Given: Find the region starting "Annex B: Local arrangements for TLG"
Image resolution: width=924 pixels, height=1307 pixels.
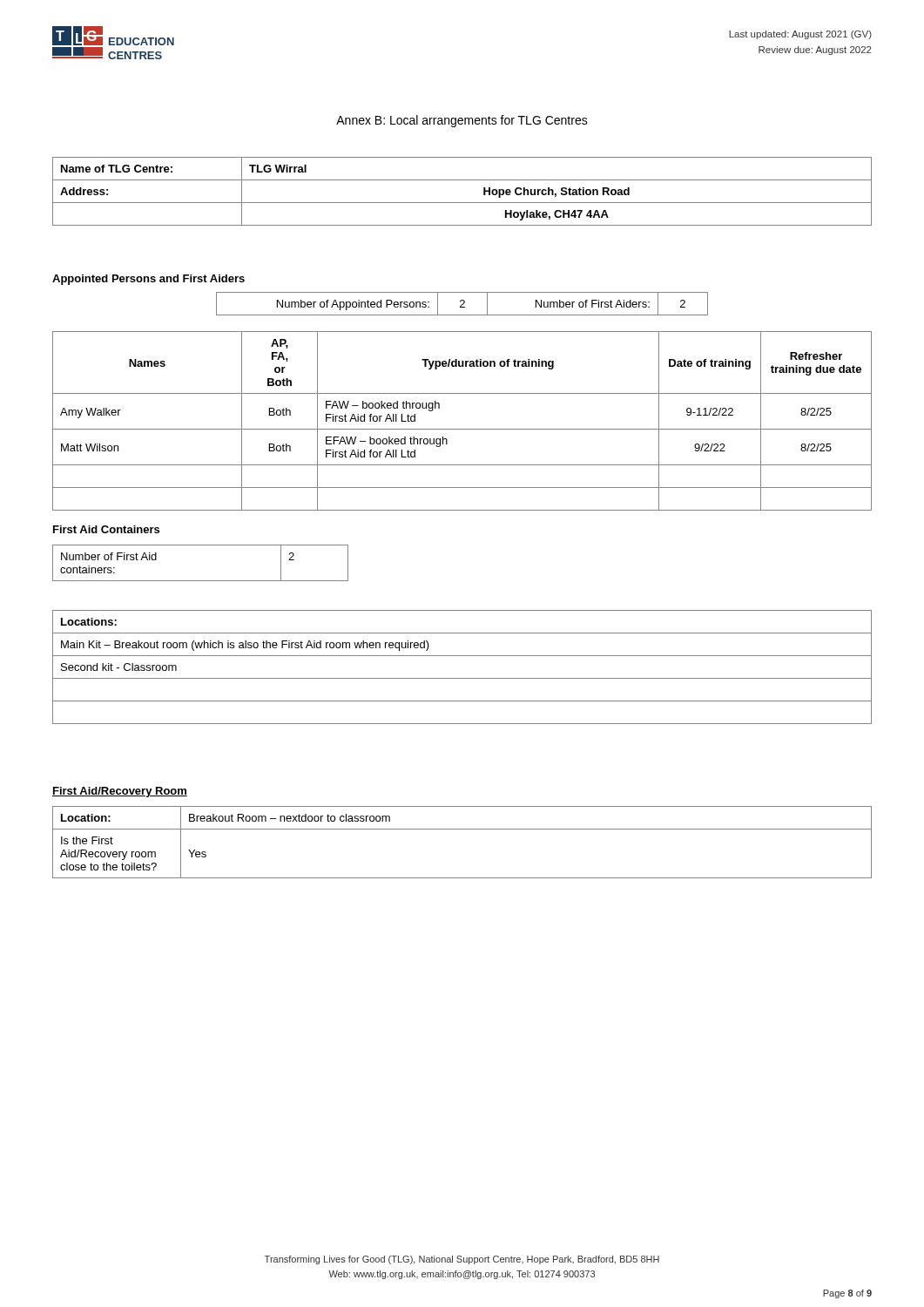Looking at the screenshot, I should pyautogui.click(x=462, y=120).
